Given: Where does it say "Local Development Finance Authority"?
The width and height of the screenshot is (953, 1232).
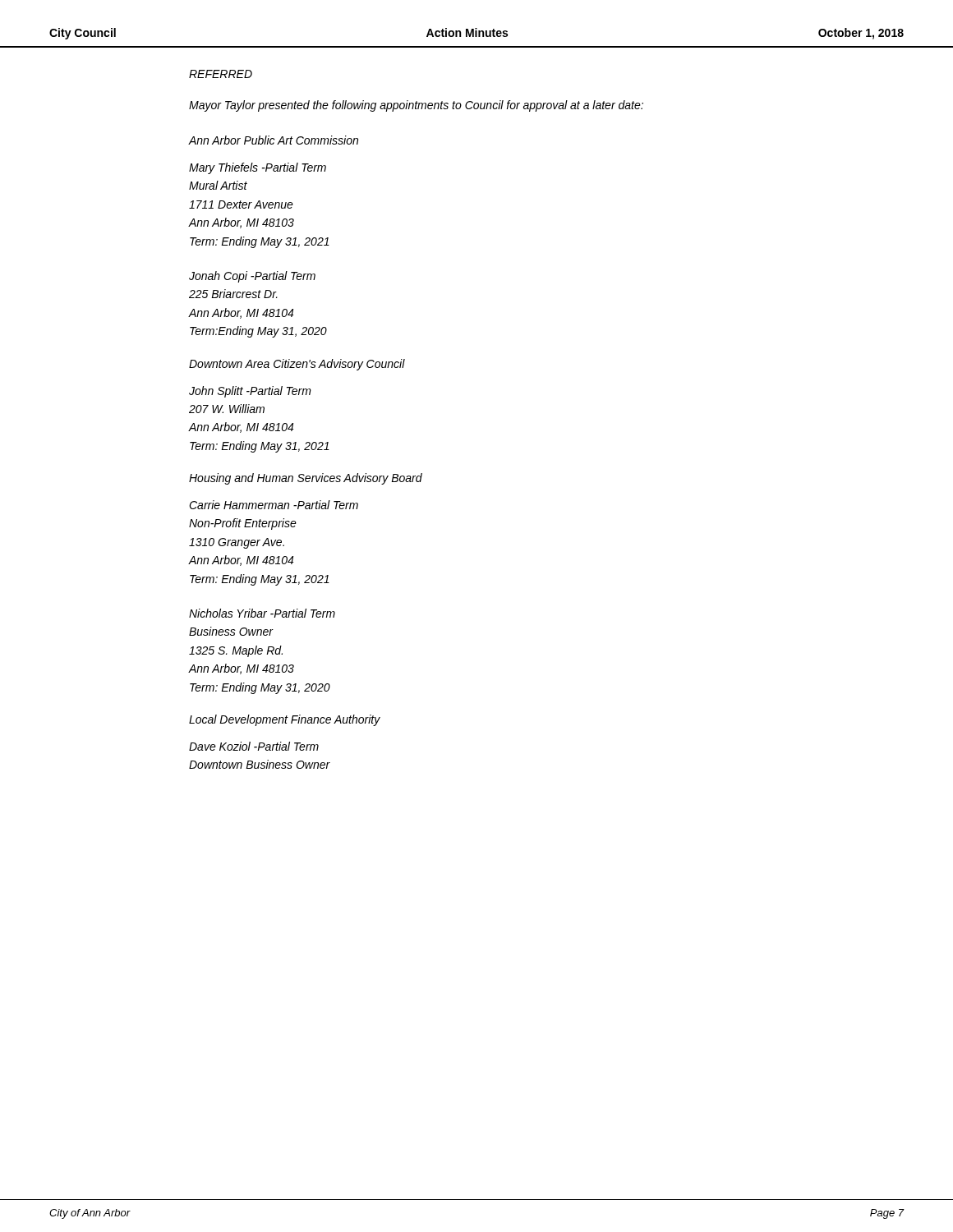Looking at the screenshot, I should coord(284,719).
